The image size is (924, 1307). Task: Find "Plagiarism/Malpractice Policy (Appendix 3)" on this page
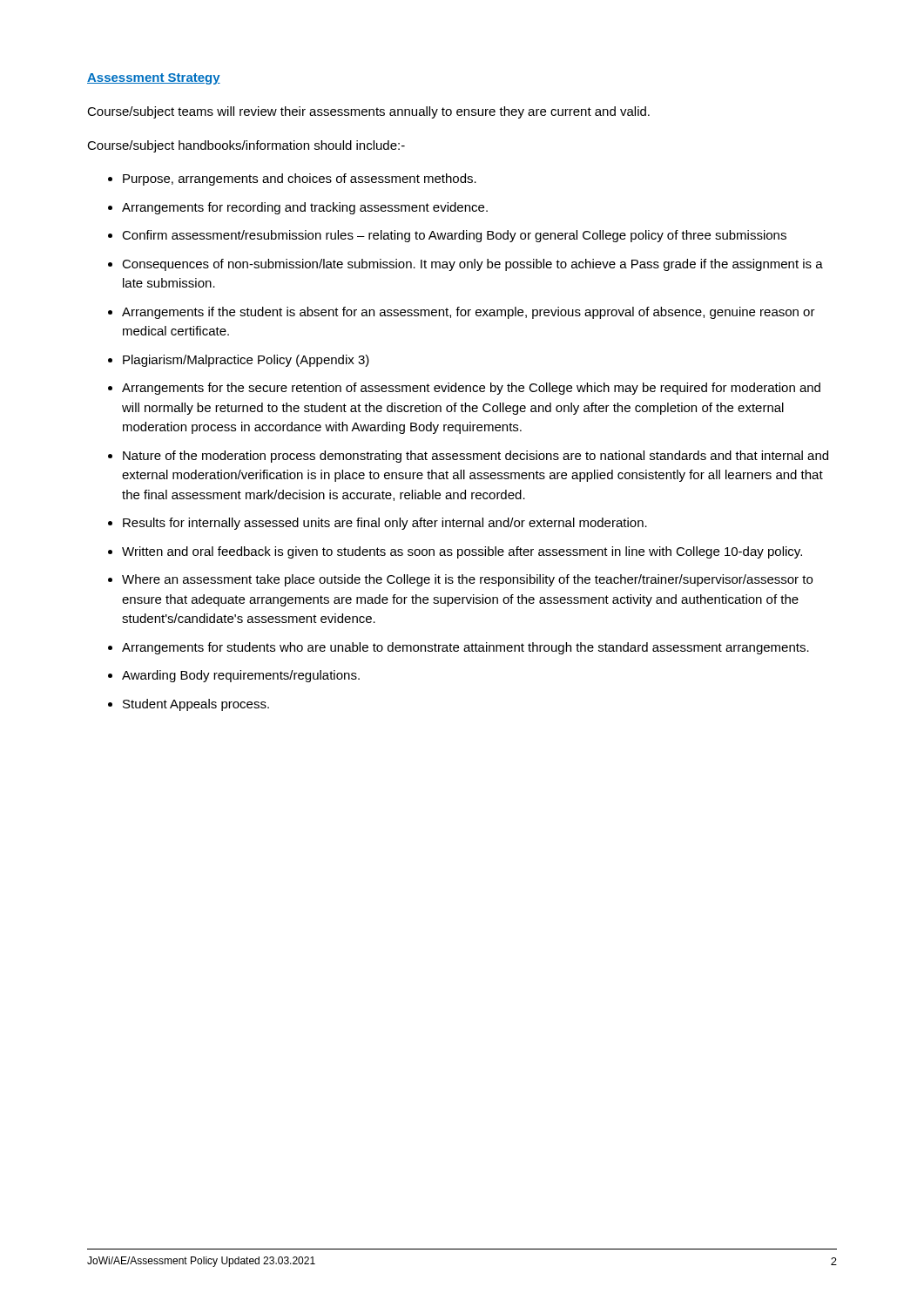(246, 359)
